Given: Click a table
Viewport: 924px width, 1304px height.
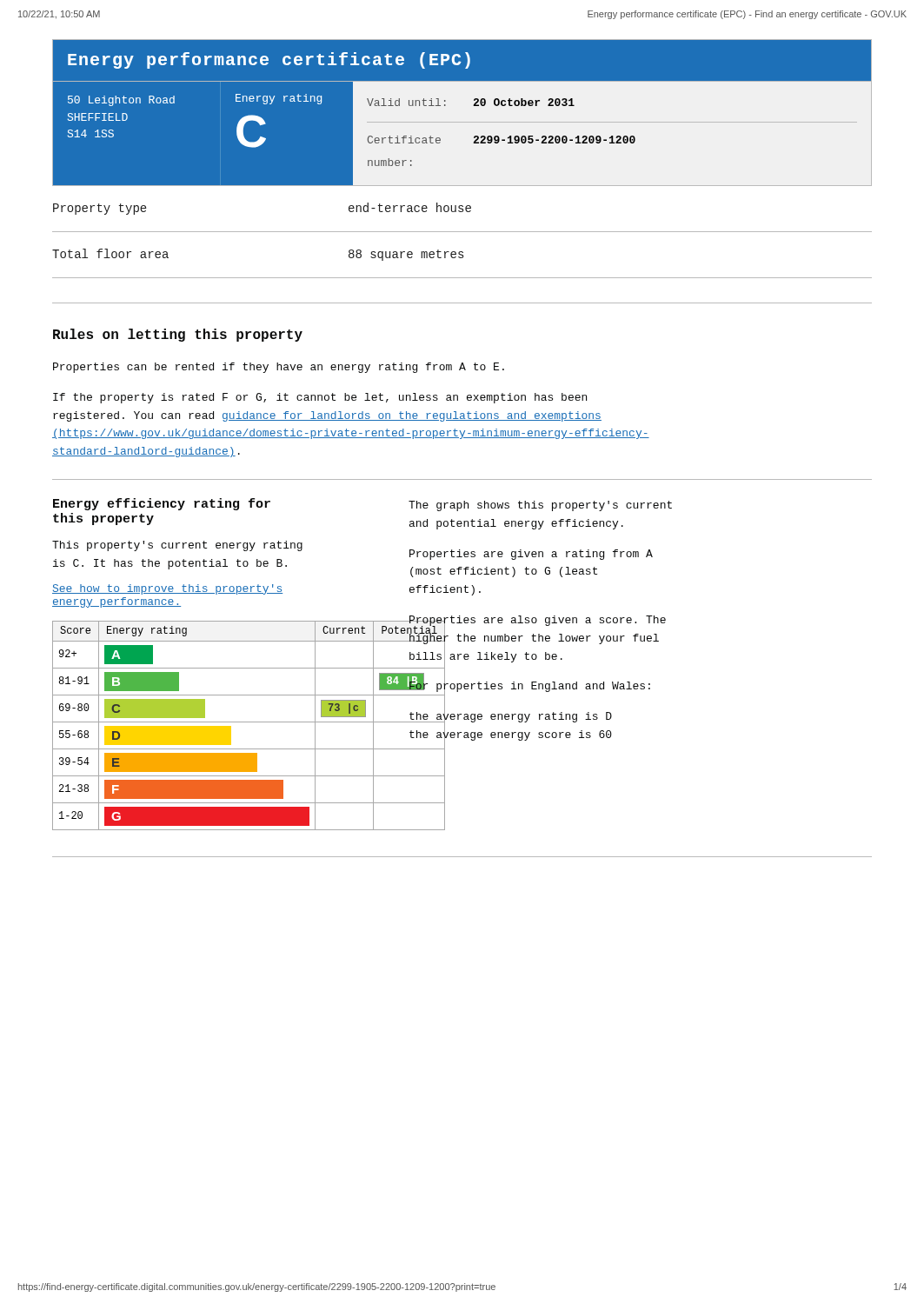Looking at the screenshot, I should point(217,725).
